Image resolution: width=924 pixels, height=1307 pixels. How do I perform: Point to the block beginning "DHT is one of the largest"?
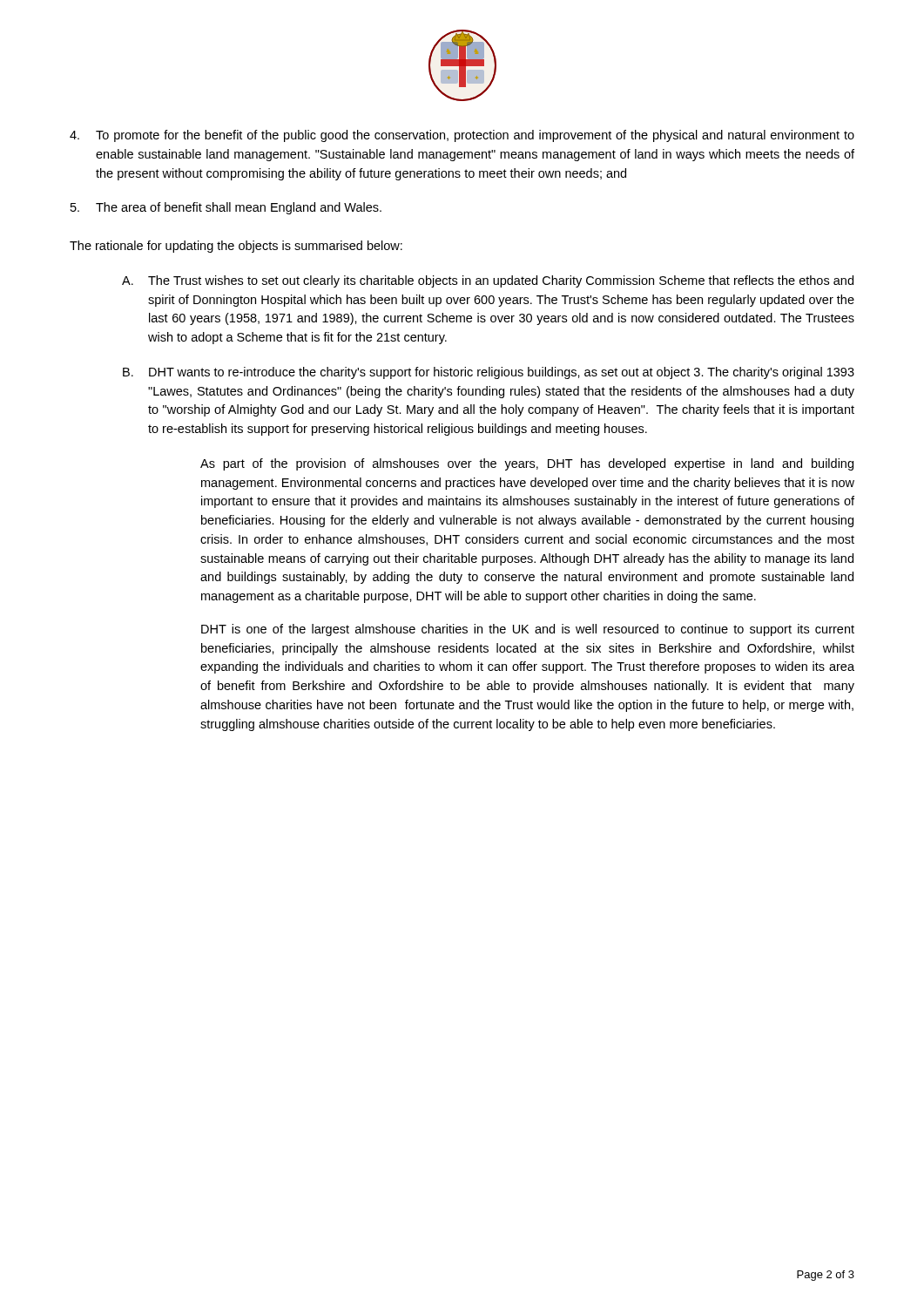tap(527, 676)
